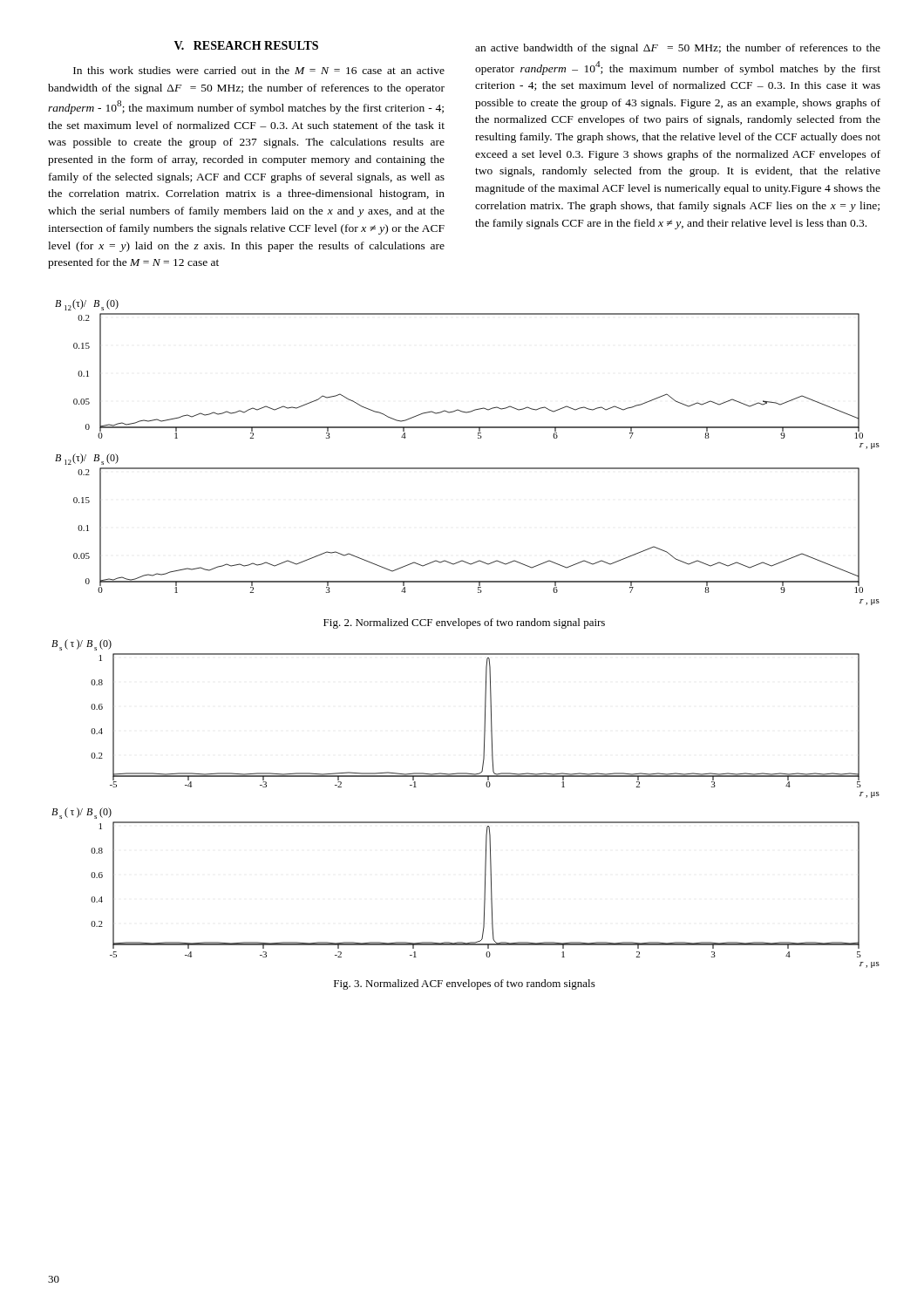Locate the caption that opens with "Fig. 3. Normalized"
924x1308 pixels.
click(464, 983)
